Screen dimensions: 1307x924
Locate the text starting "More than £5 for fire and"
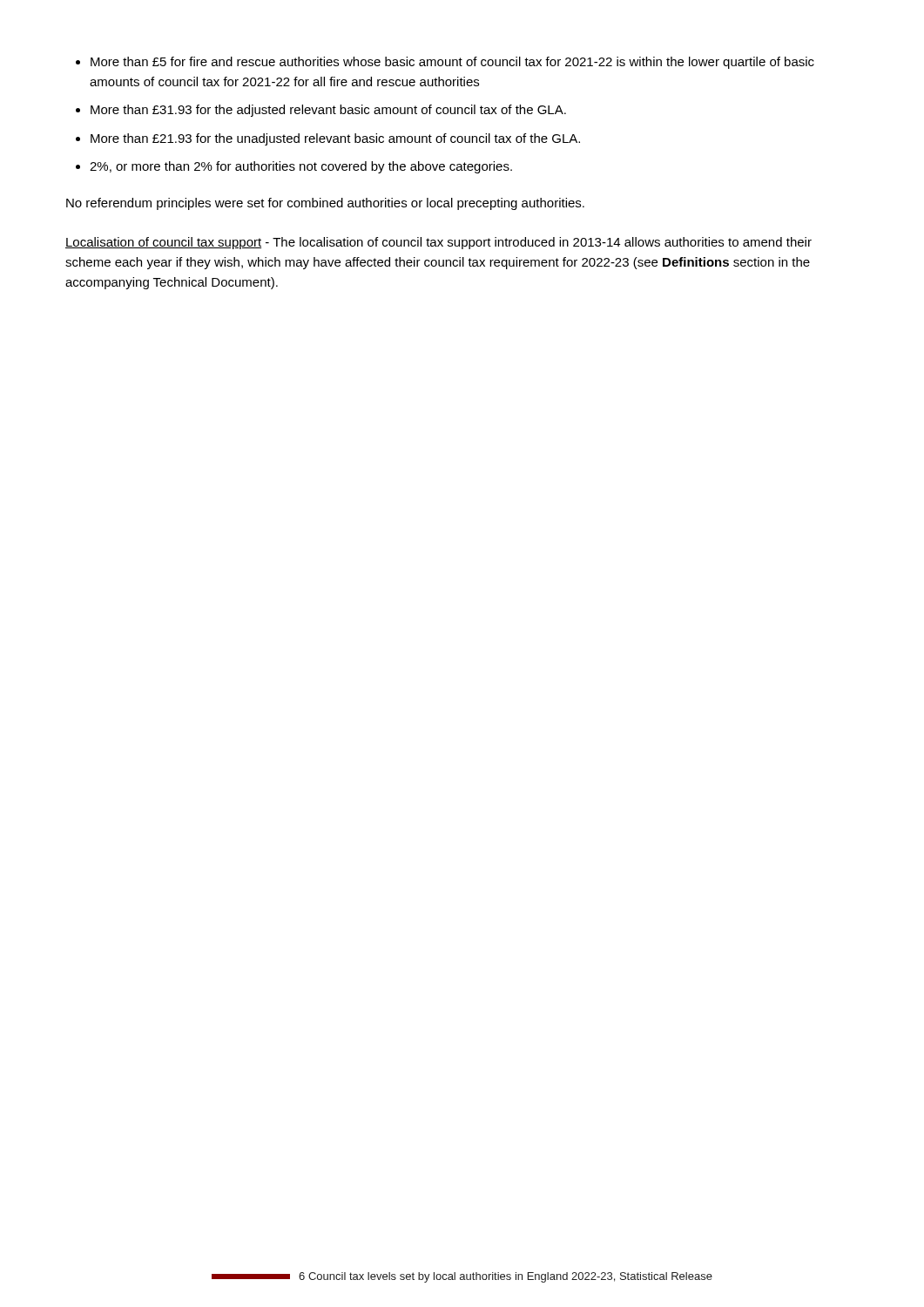(x=452, y=71)
